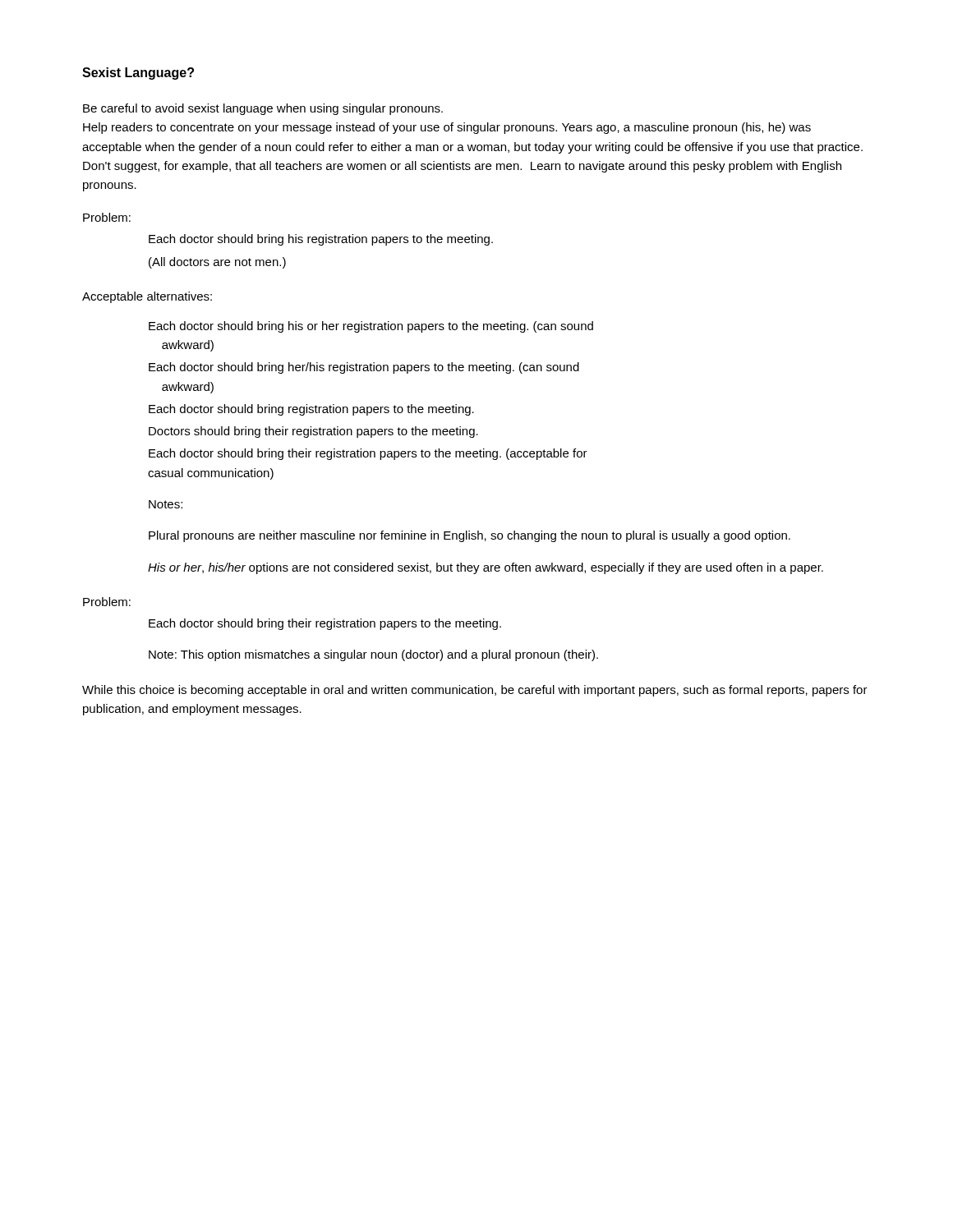Screen dimensions: 1232x953
Task: Locate the text block starting "Be careful to avoid sexist language when"
Action: (x=473, y=146)
